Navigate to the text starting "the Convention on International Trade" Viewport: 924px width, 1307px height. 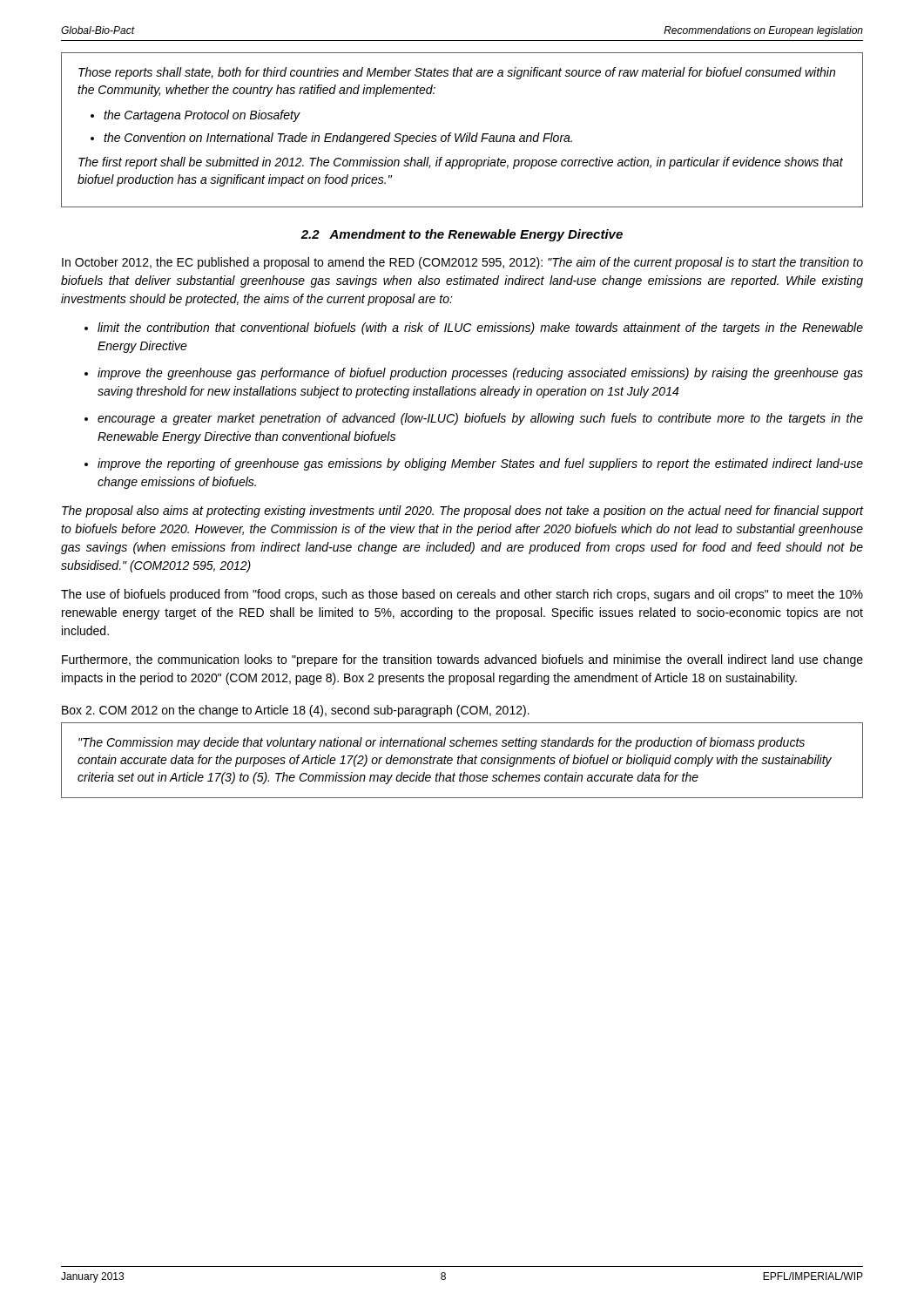tap(339, 138)
